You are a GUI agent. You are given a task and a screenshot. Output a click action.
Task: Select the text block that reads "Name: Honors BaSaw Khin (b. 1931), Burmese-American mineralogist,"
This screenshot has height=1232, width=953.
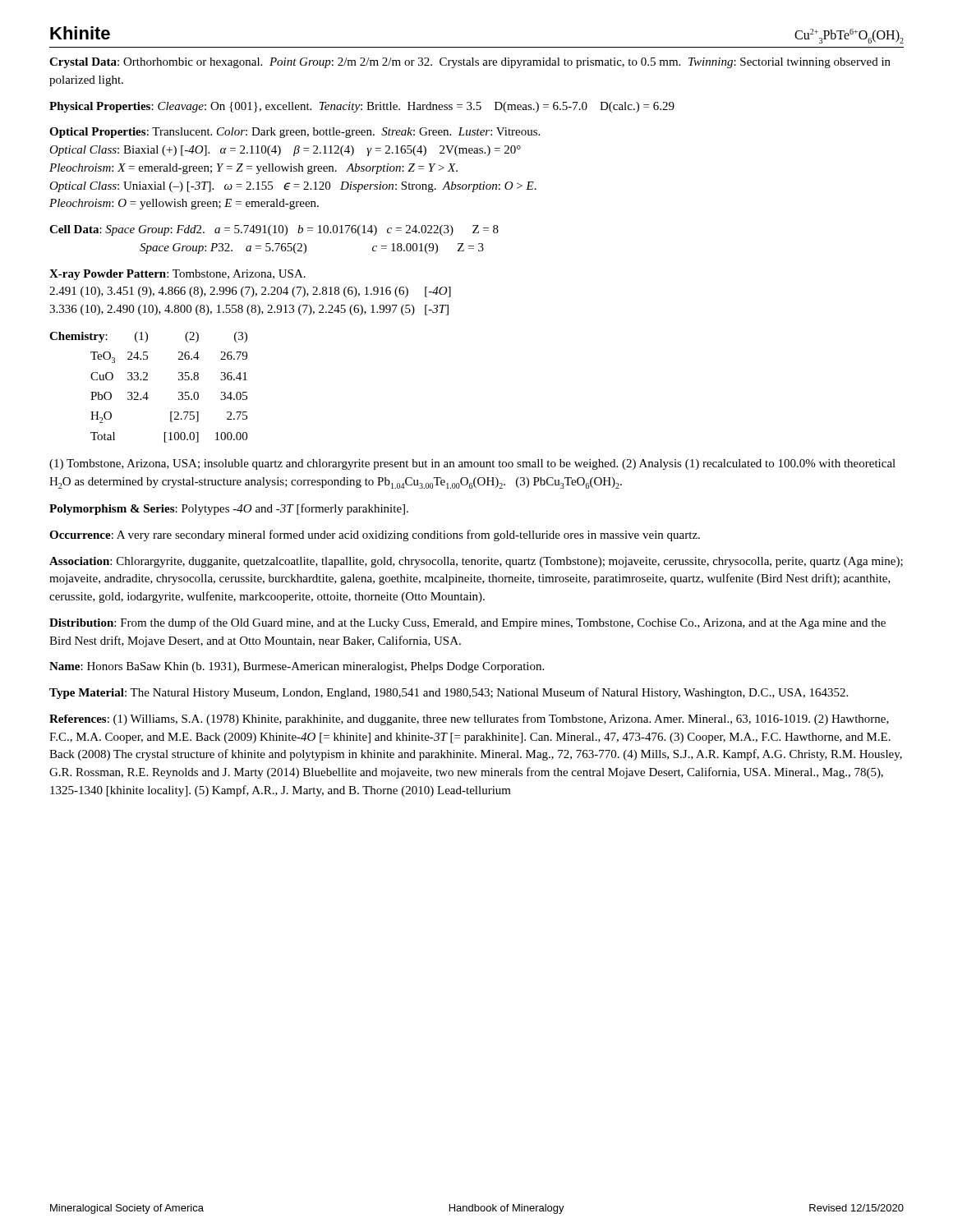coord(297,666)
